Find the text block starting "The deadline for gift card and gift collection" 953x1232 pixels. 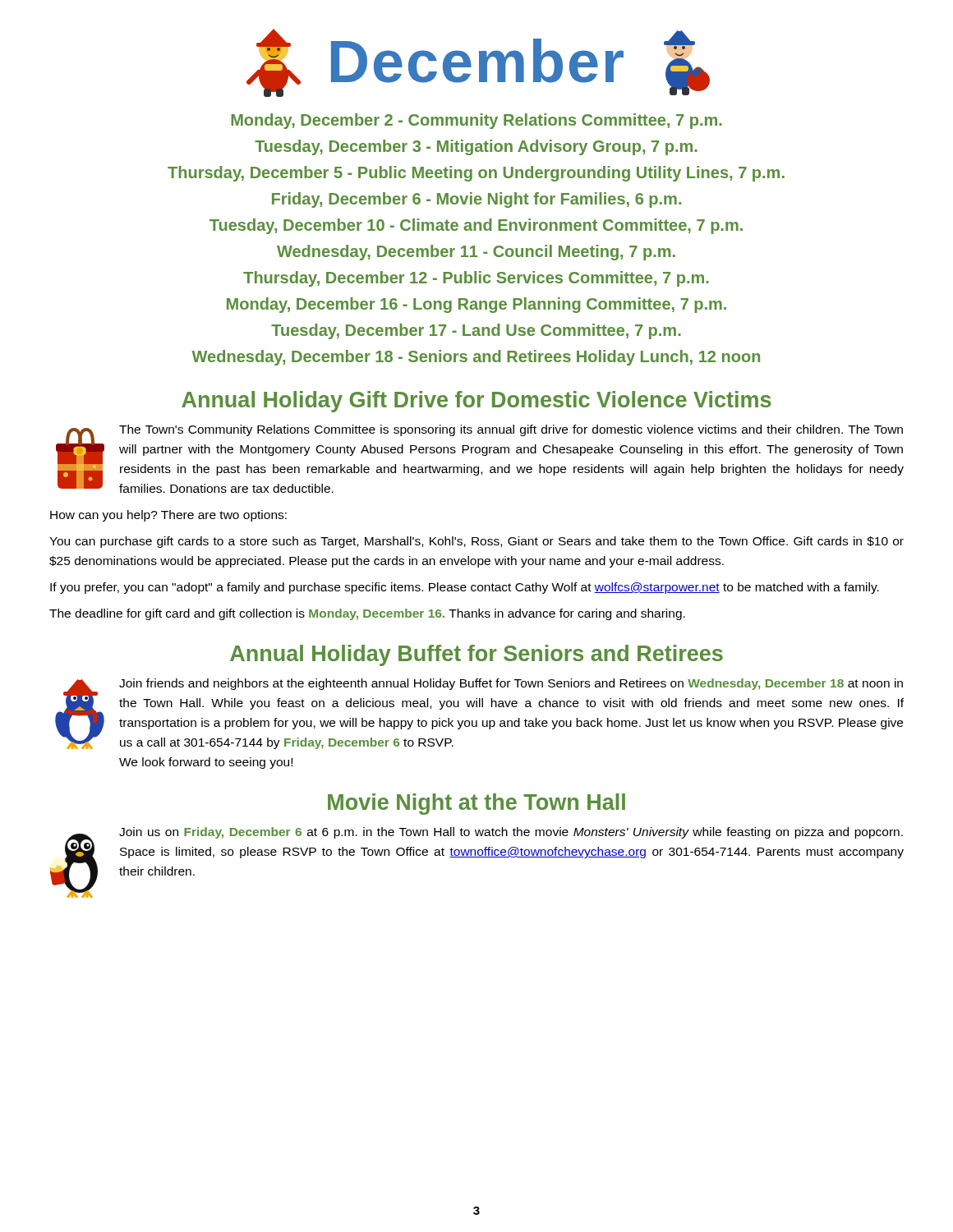368,613
